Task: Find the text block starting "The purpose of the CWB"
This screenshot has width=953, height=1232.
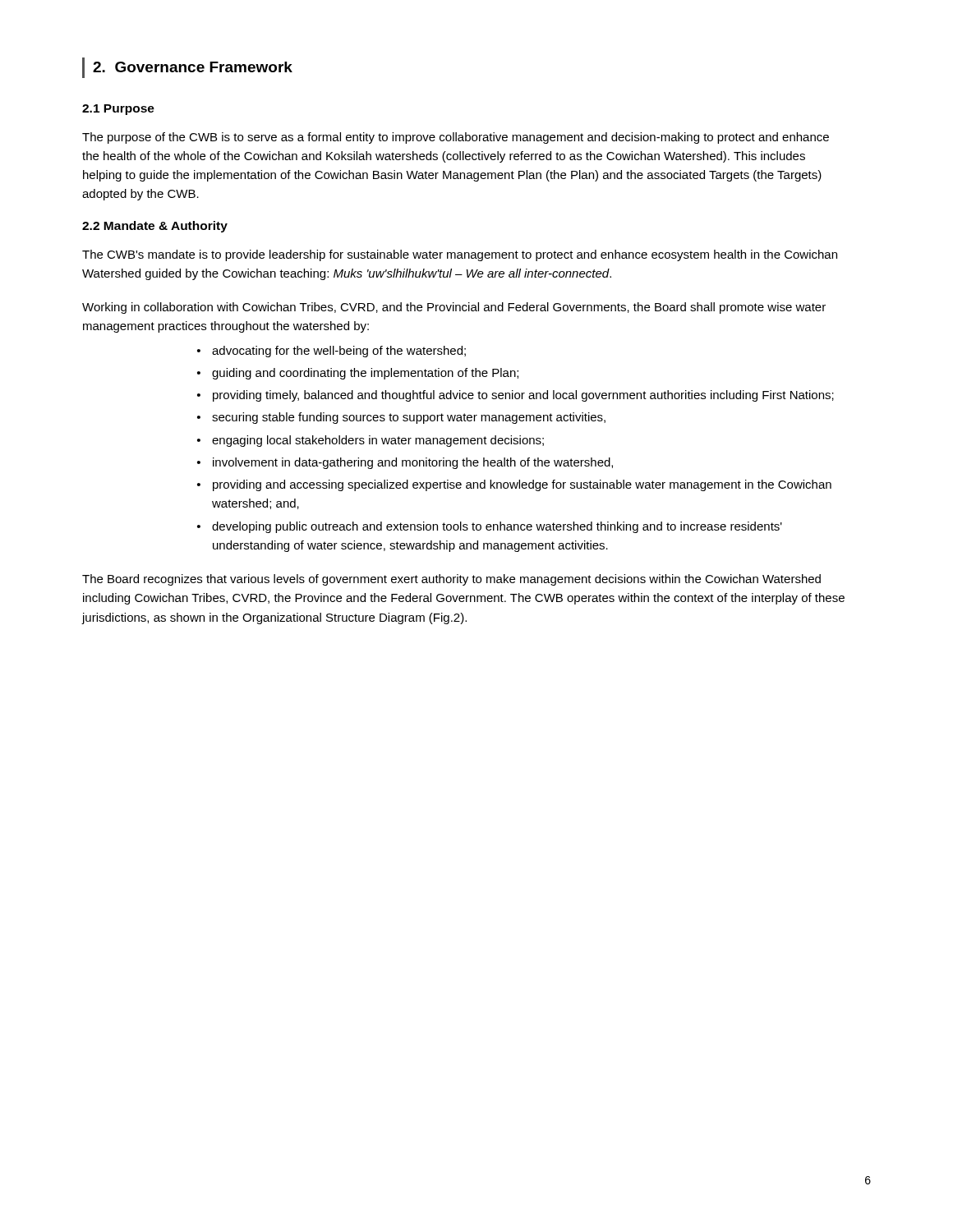Action: 456,165
